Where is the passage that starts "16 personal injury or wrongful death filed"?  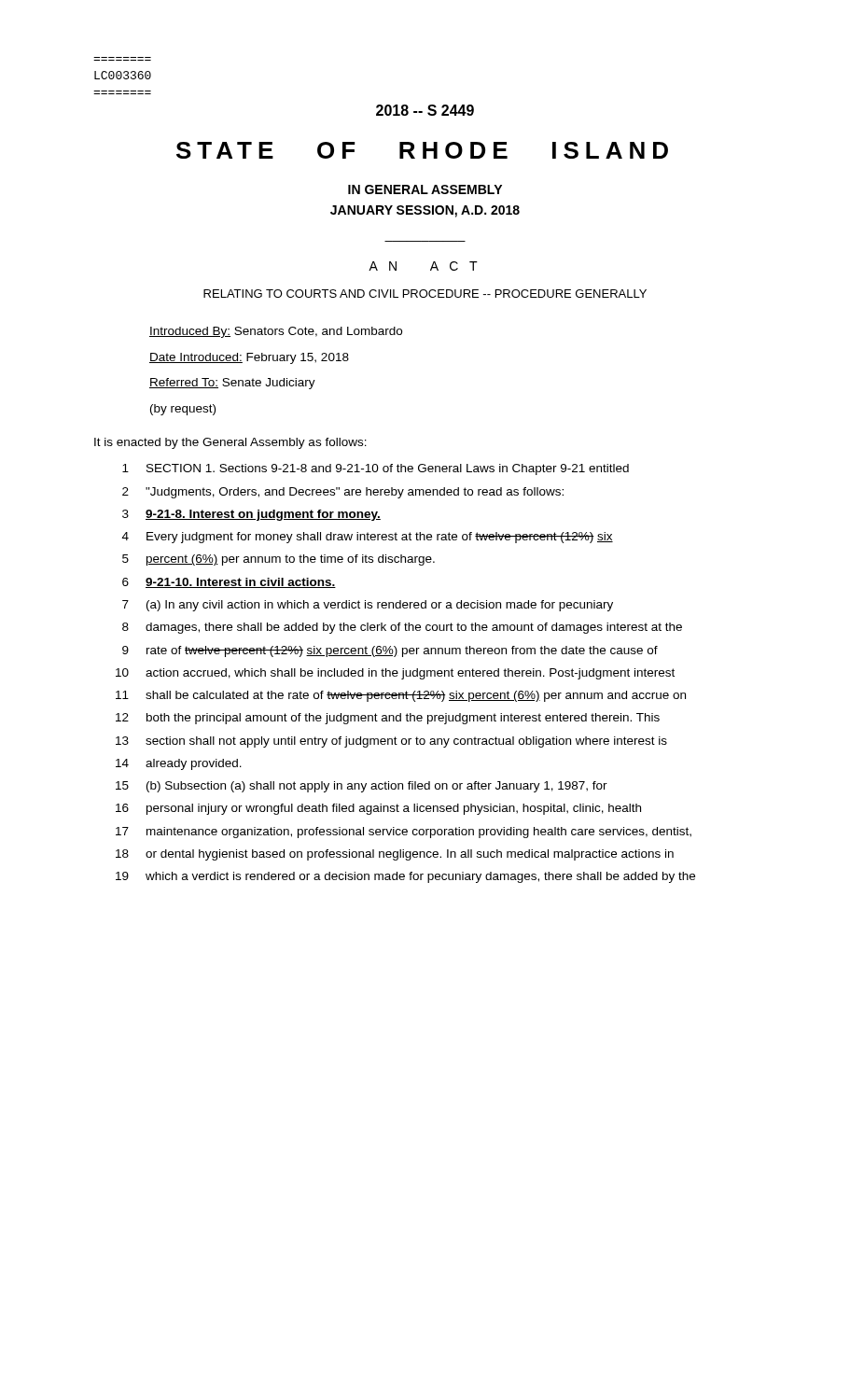pyautogui.click(x=425, y=809)
